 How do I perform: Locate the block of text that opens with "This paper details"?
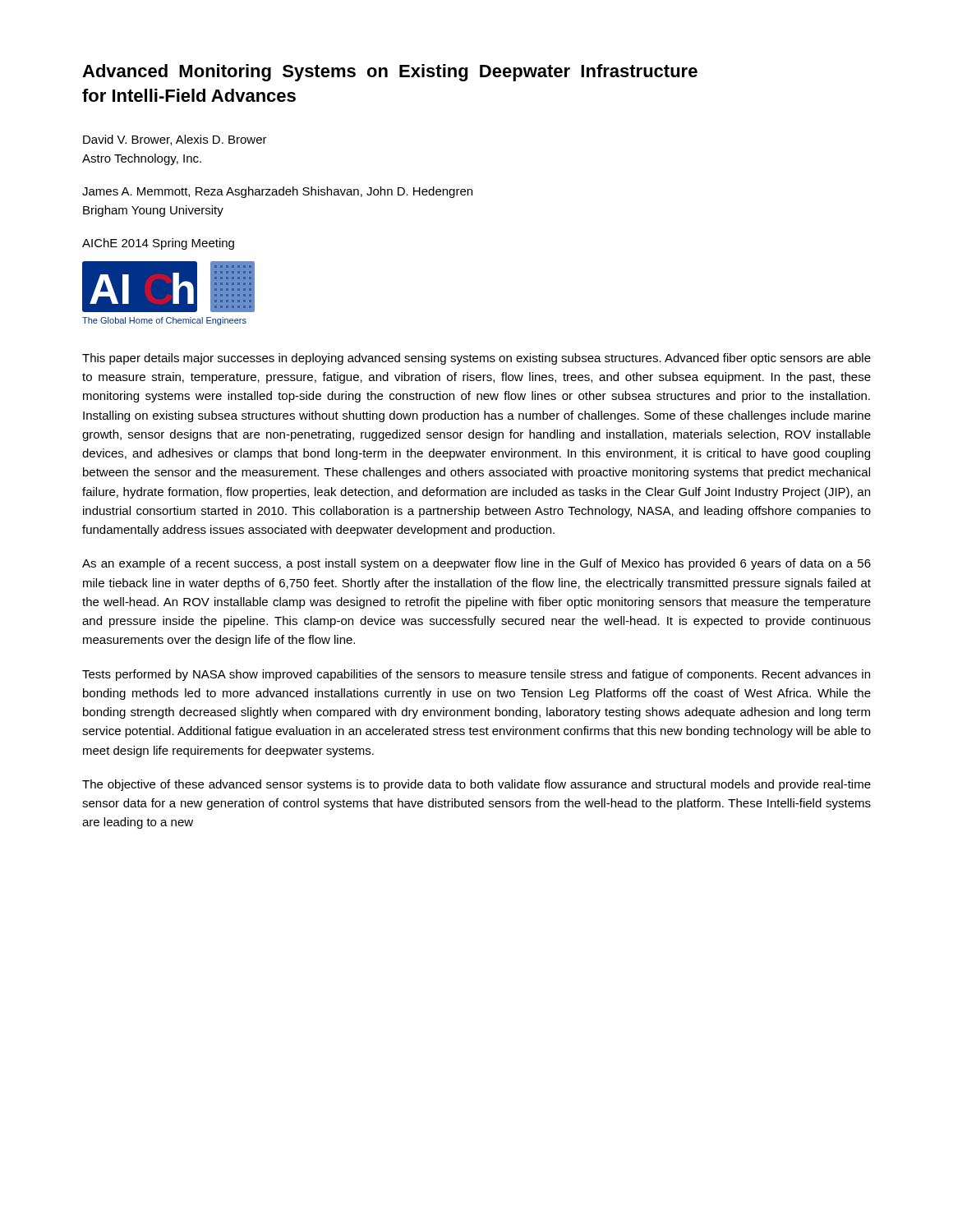click(x=476, y=444)
